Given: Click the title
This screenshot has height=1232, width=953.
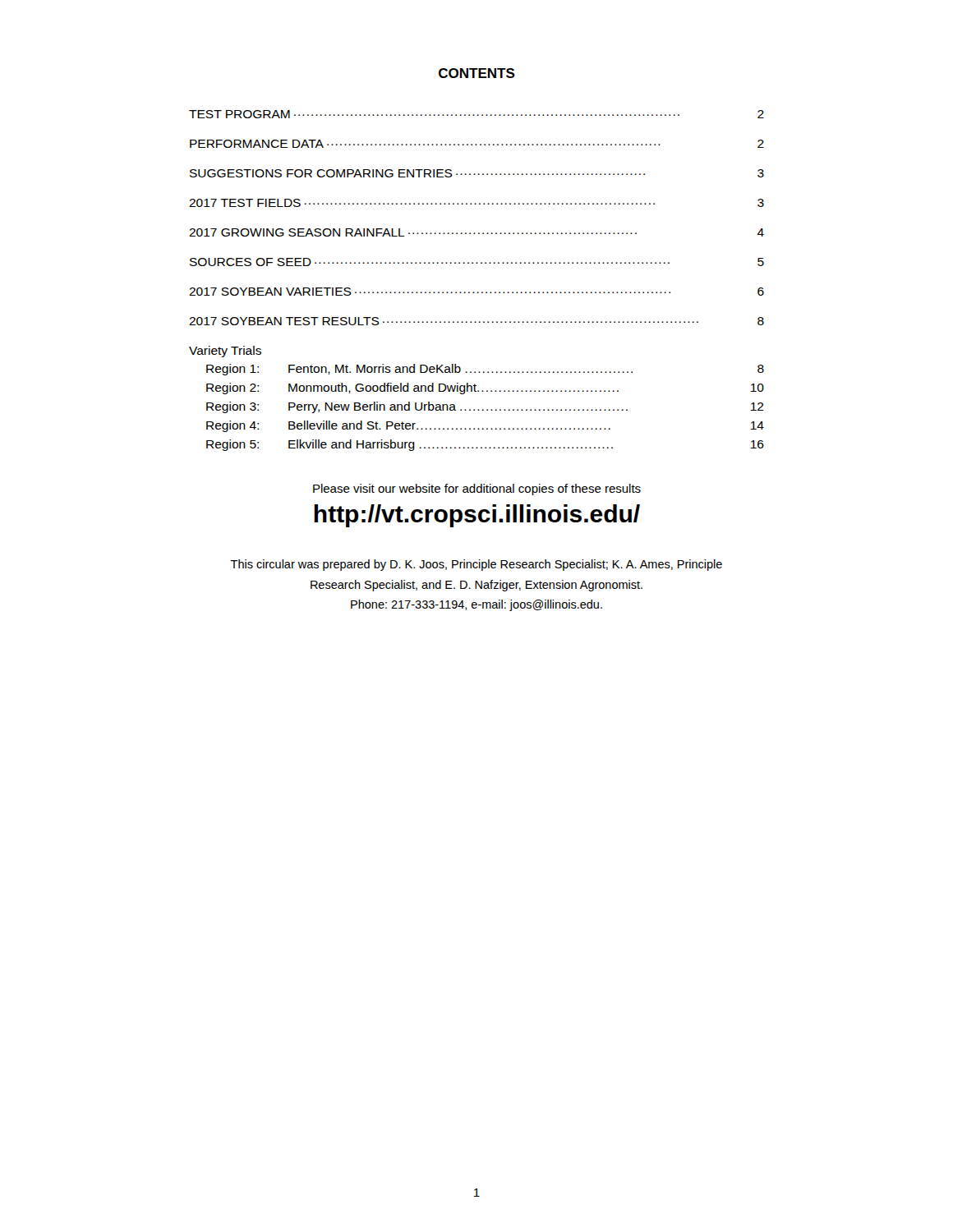Looking at the screenshot, I should coord(476,73).
